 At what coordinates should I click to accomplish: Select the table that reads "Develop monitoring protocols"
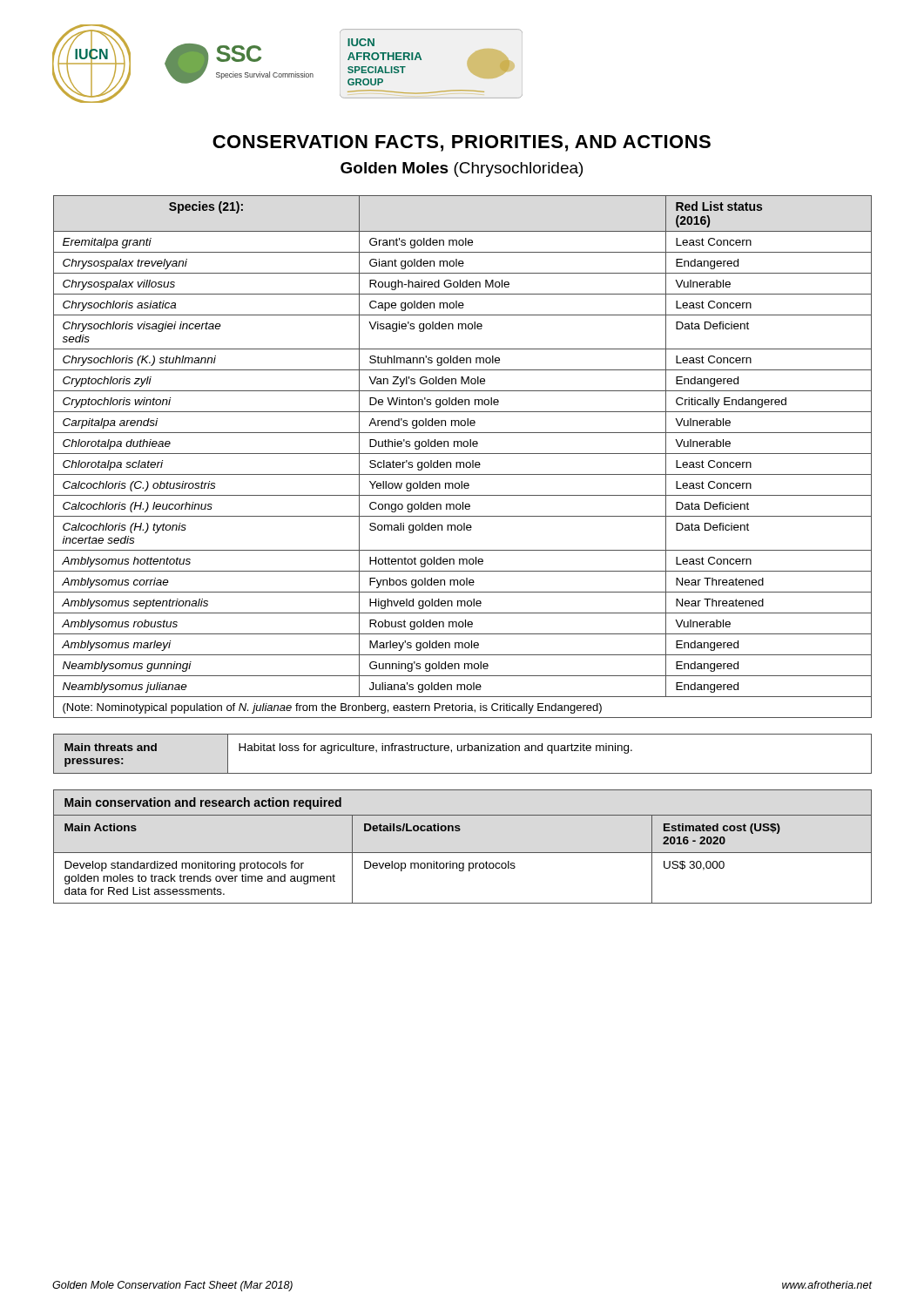462,846
